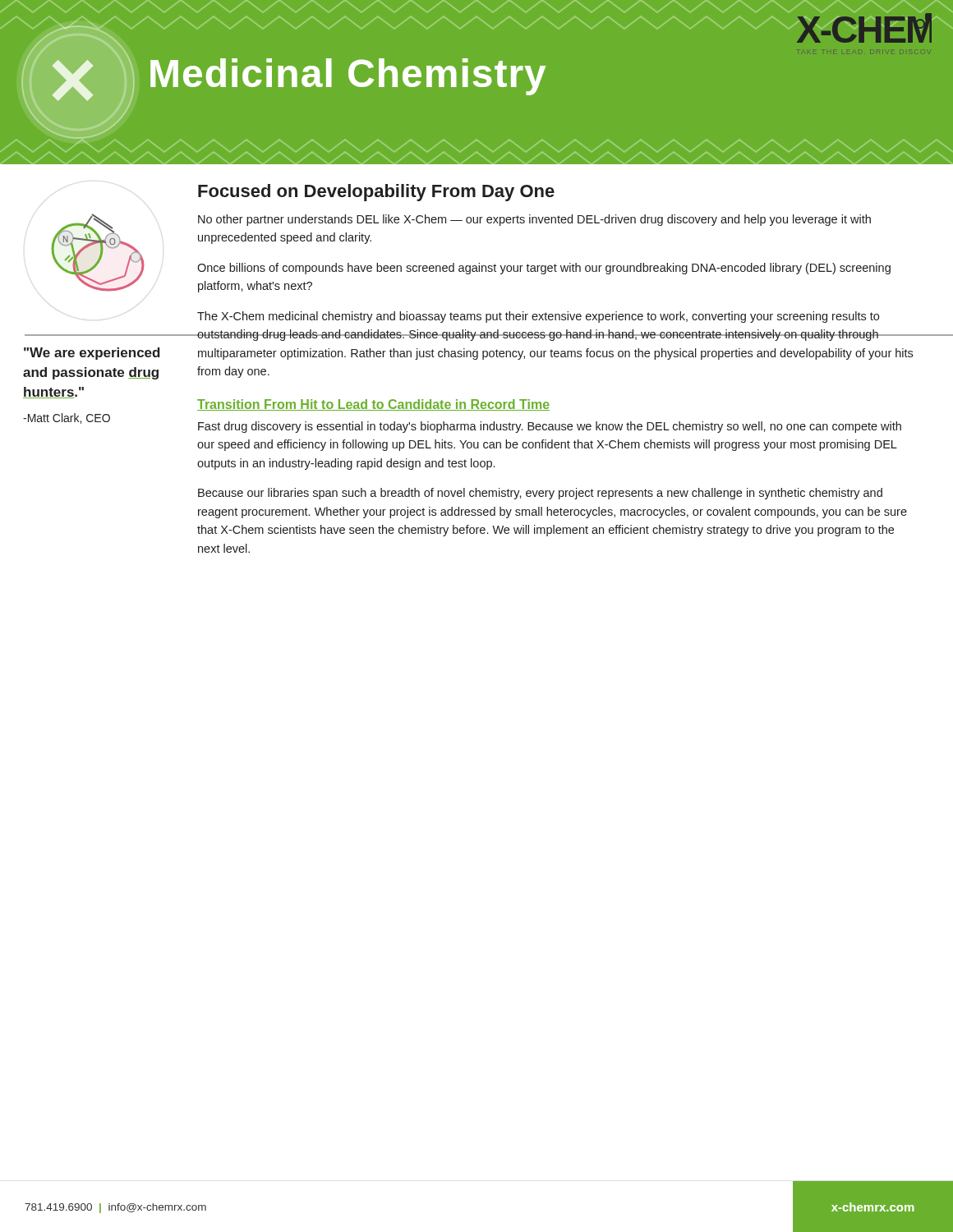Point to the text starting "Transition From Hit to"
This screenshot has height=1232, width=953.
click(559, 405)
